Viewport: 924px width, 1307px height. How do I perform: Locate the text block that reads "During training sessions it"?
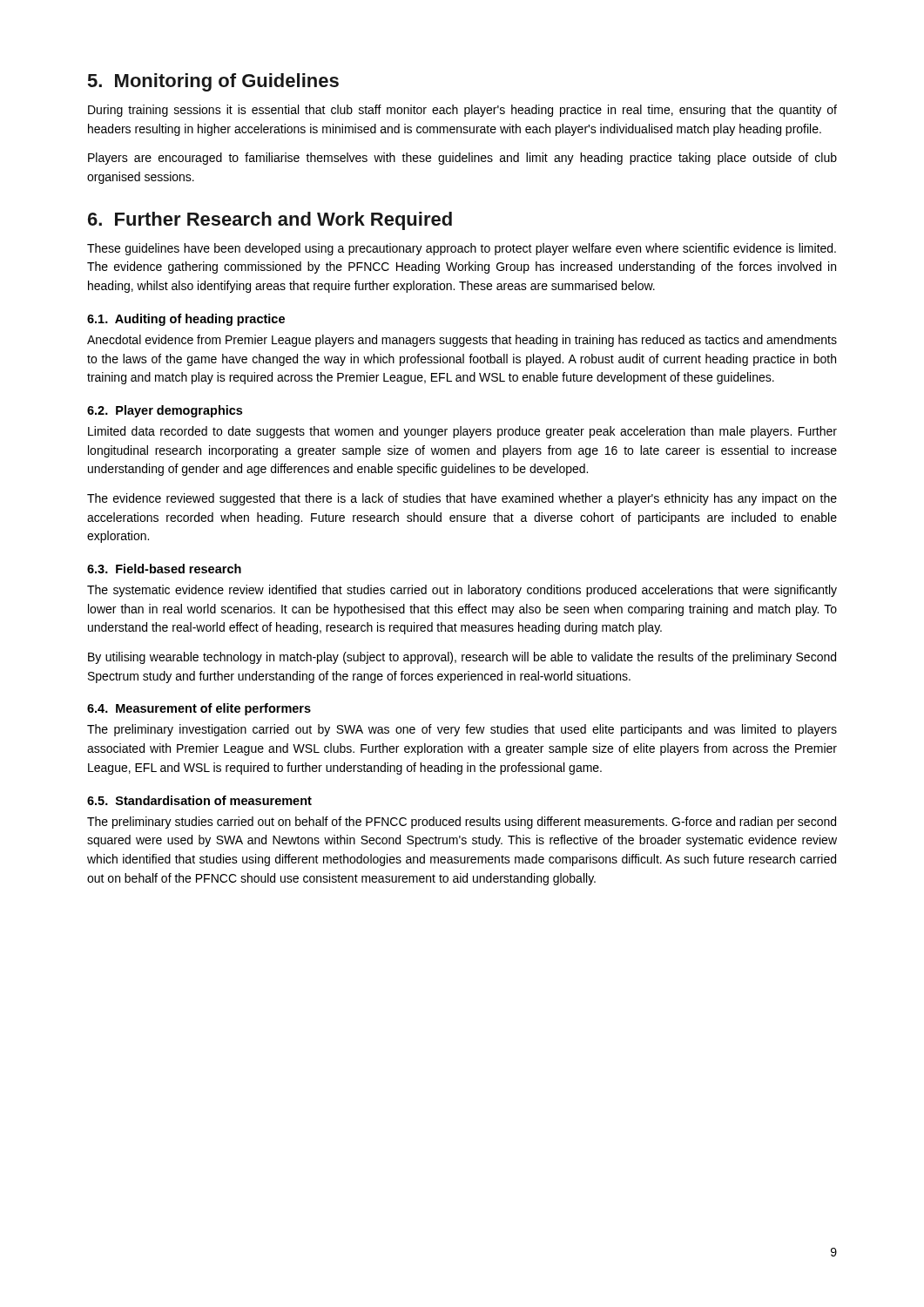coord(462,119)
